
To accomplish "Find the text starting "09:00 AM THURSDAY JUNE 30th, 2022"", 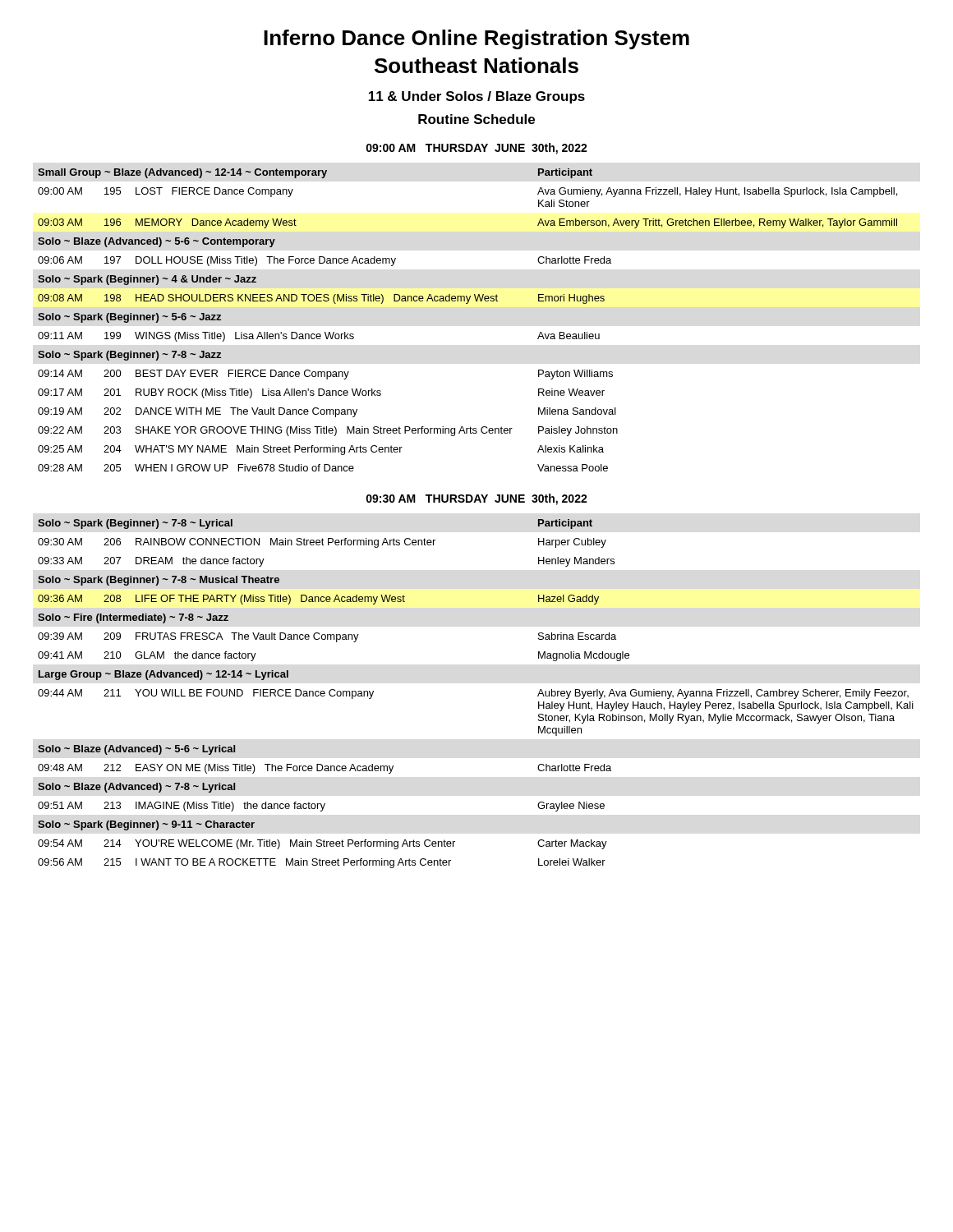I will pos(476,148).
